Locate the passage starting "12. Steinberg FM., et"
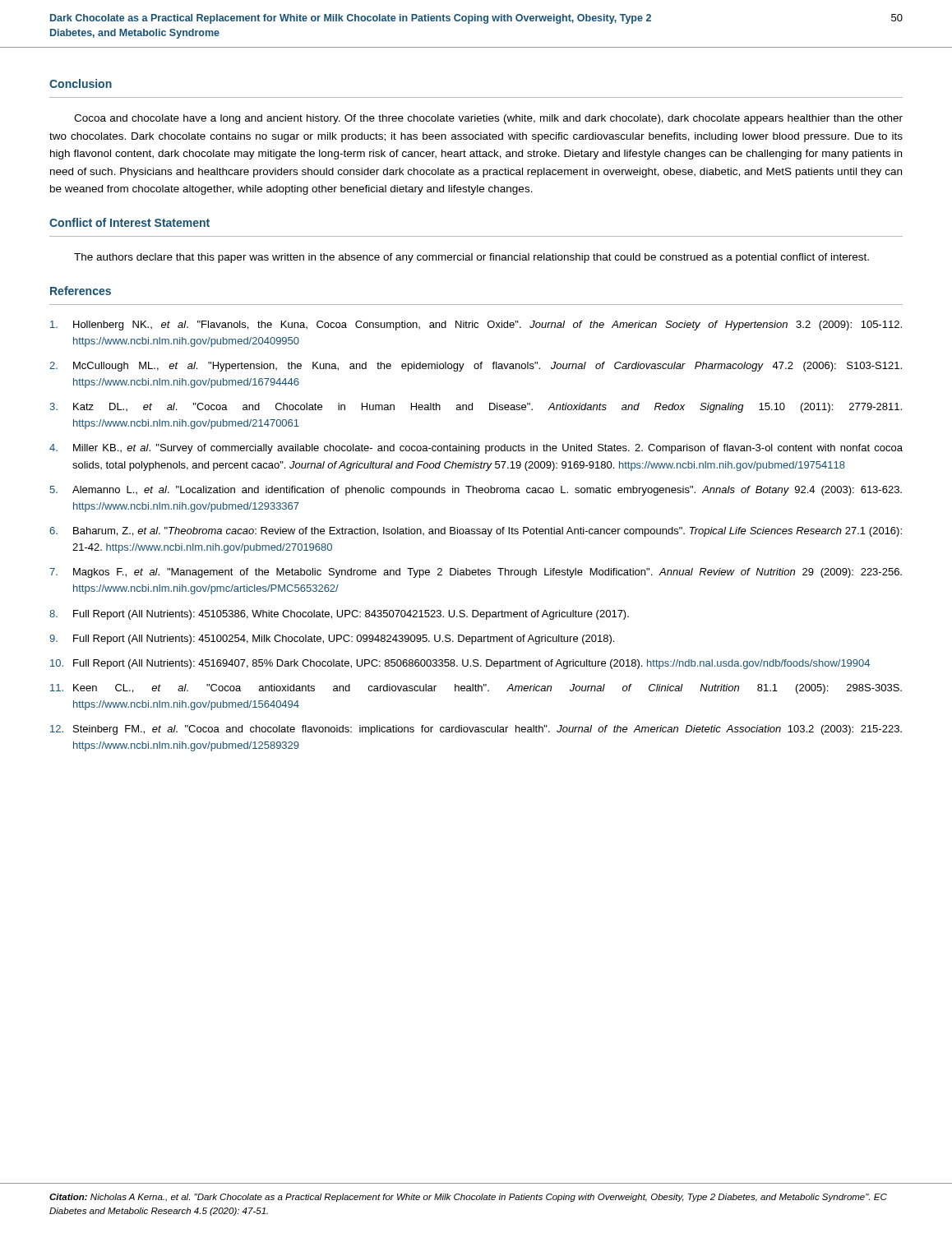The width and height of the screenshot is (952, 1233). [x=476, y=738]
